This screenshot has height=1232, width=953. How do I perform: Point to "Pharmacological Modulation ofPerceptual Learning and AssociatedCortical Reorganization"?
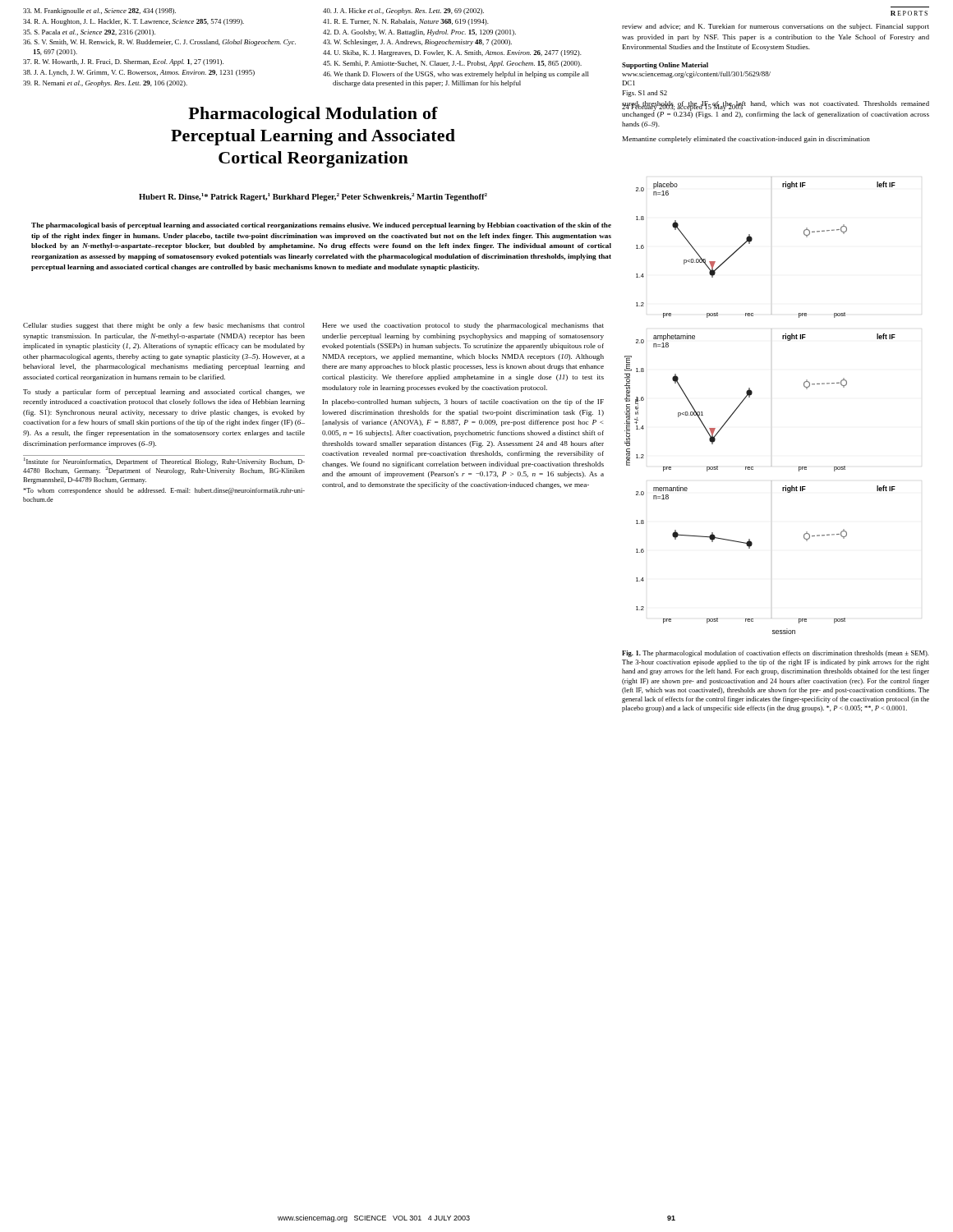click(313, 136)
